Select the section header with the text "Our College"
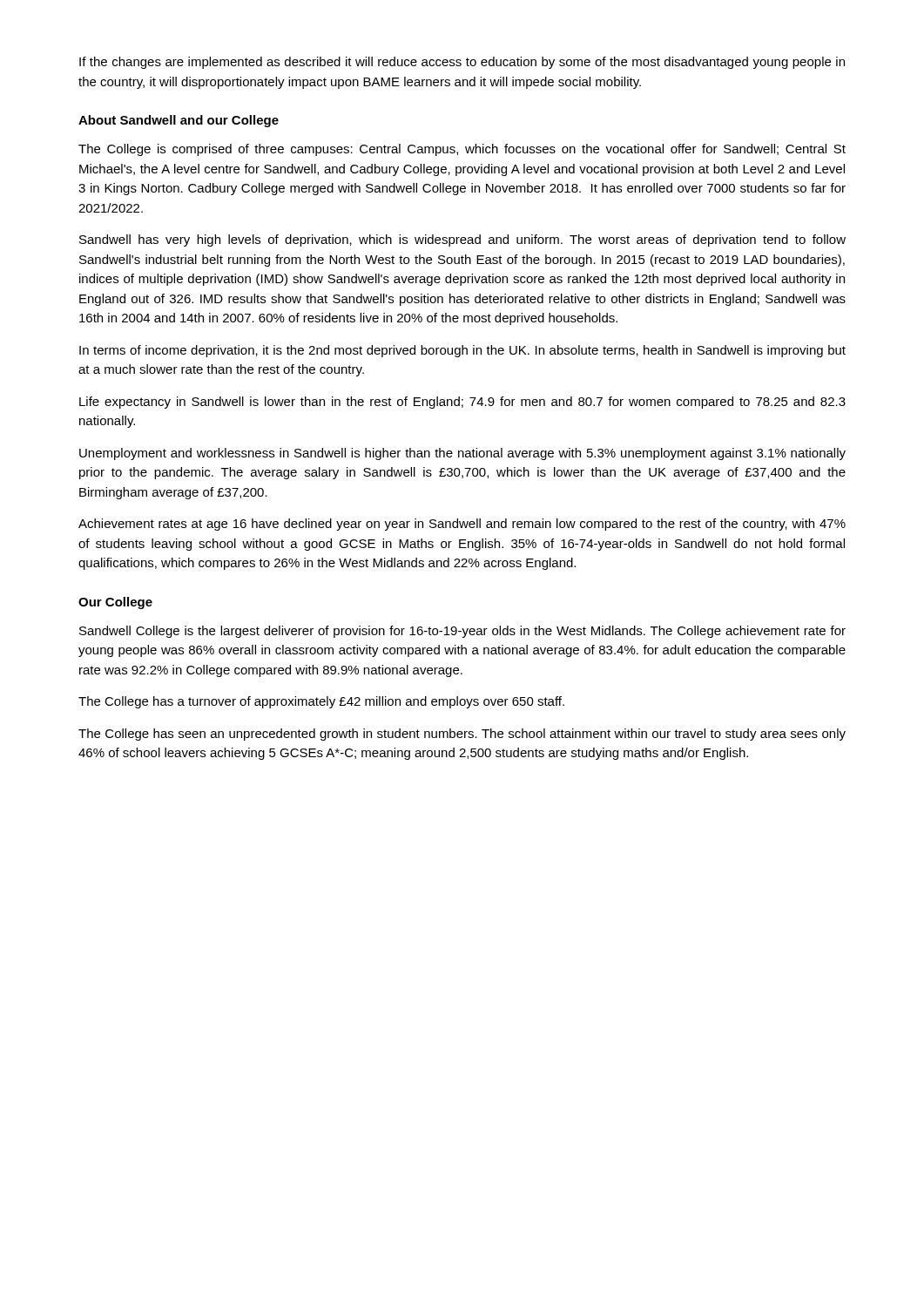The height and width of the screenshot is (1307, 924). click(x=115, y=601)
